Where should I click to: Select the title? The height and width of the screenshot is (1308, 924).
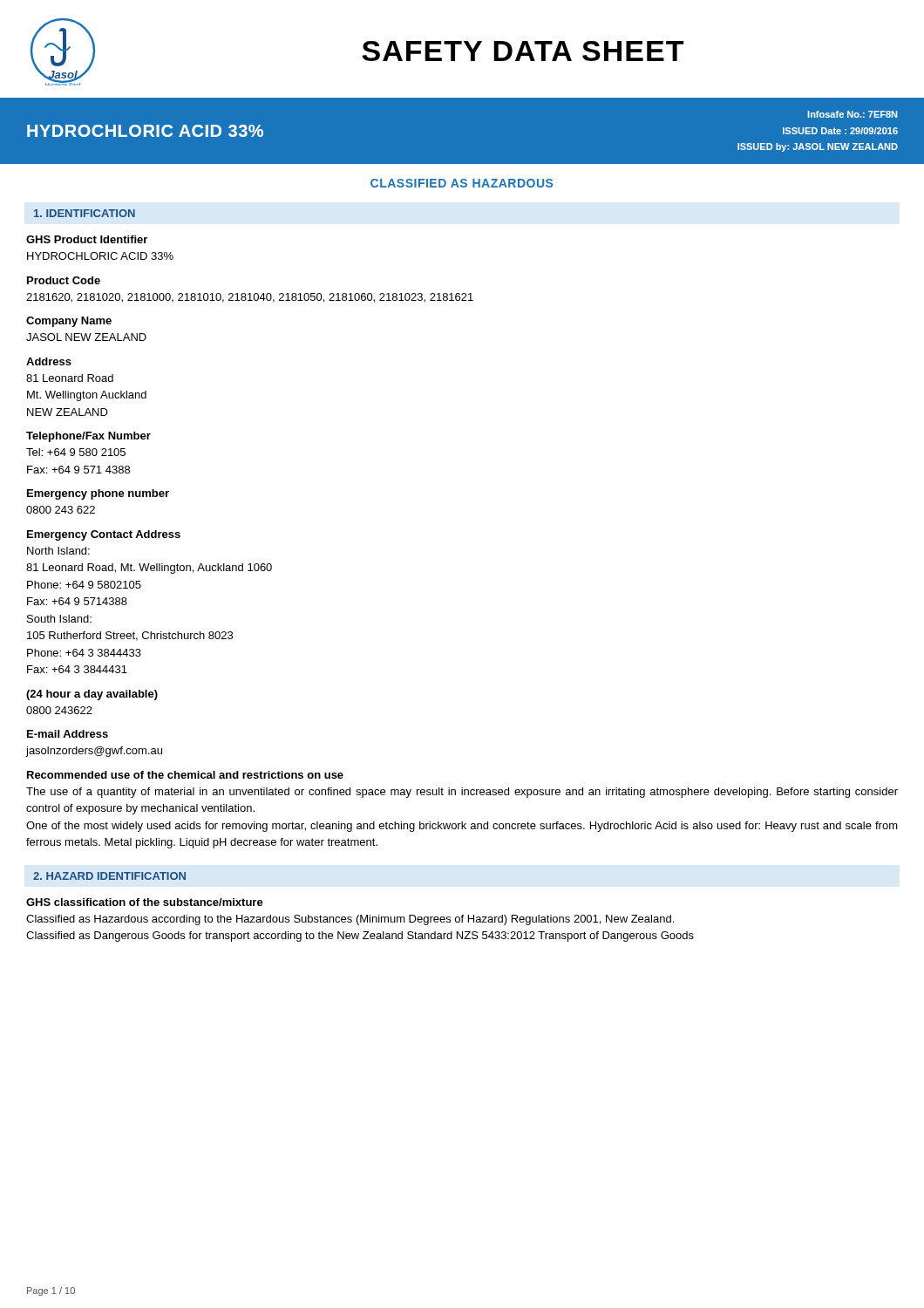523,51
